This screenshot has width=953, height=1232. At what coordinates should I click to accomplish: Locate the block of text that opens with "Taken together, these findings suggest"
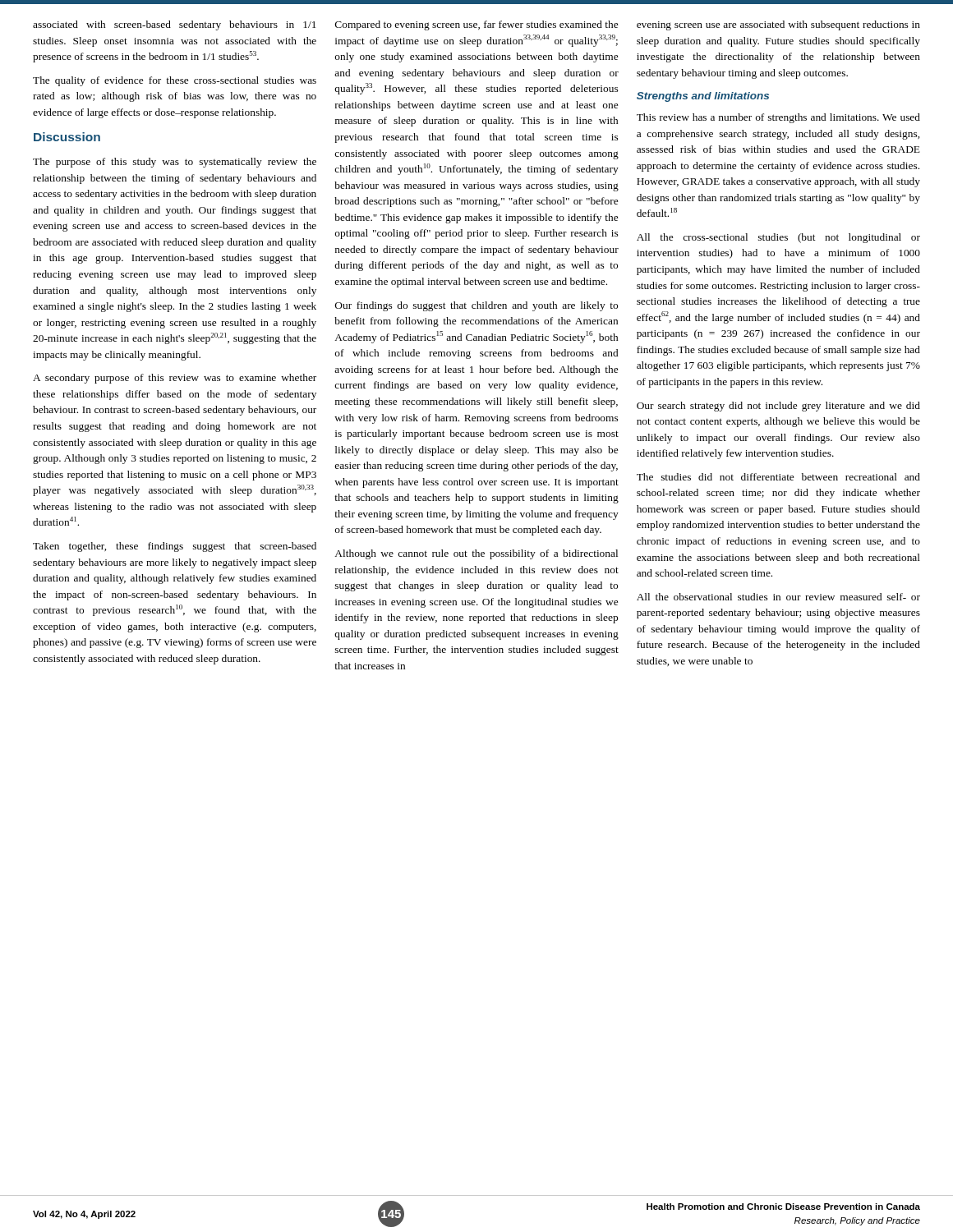175,602
